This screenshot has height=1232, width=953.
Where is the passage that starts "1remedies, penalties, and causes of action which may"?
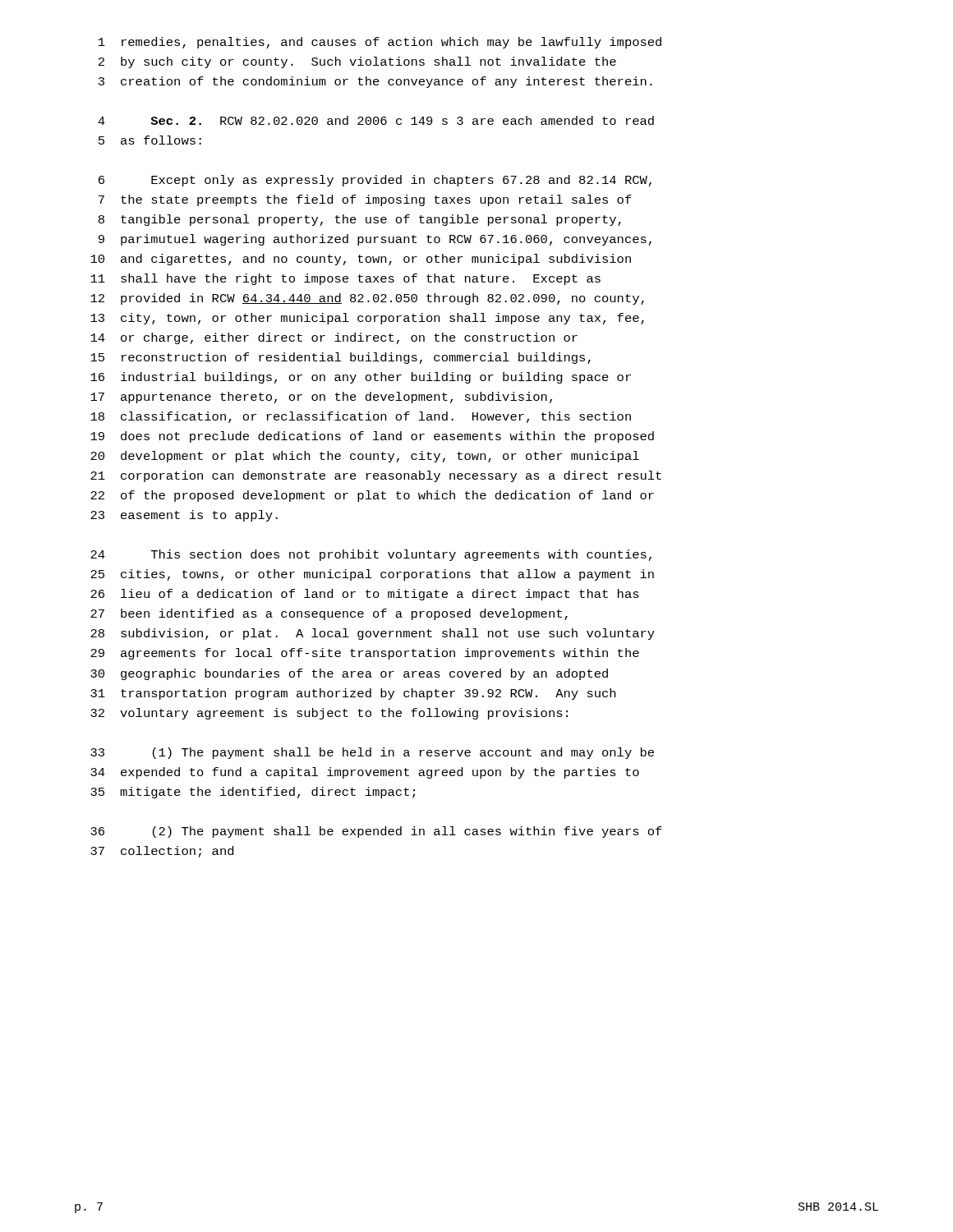click(x=476, y=62)
